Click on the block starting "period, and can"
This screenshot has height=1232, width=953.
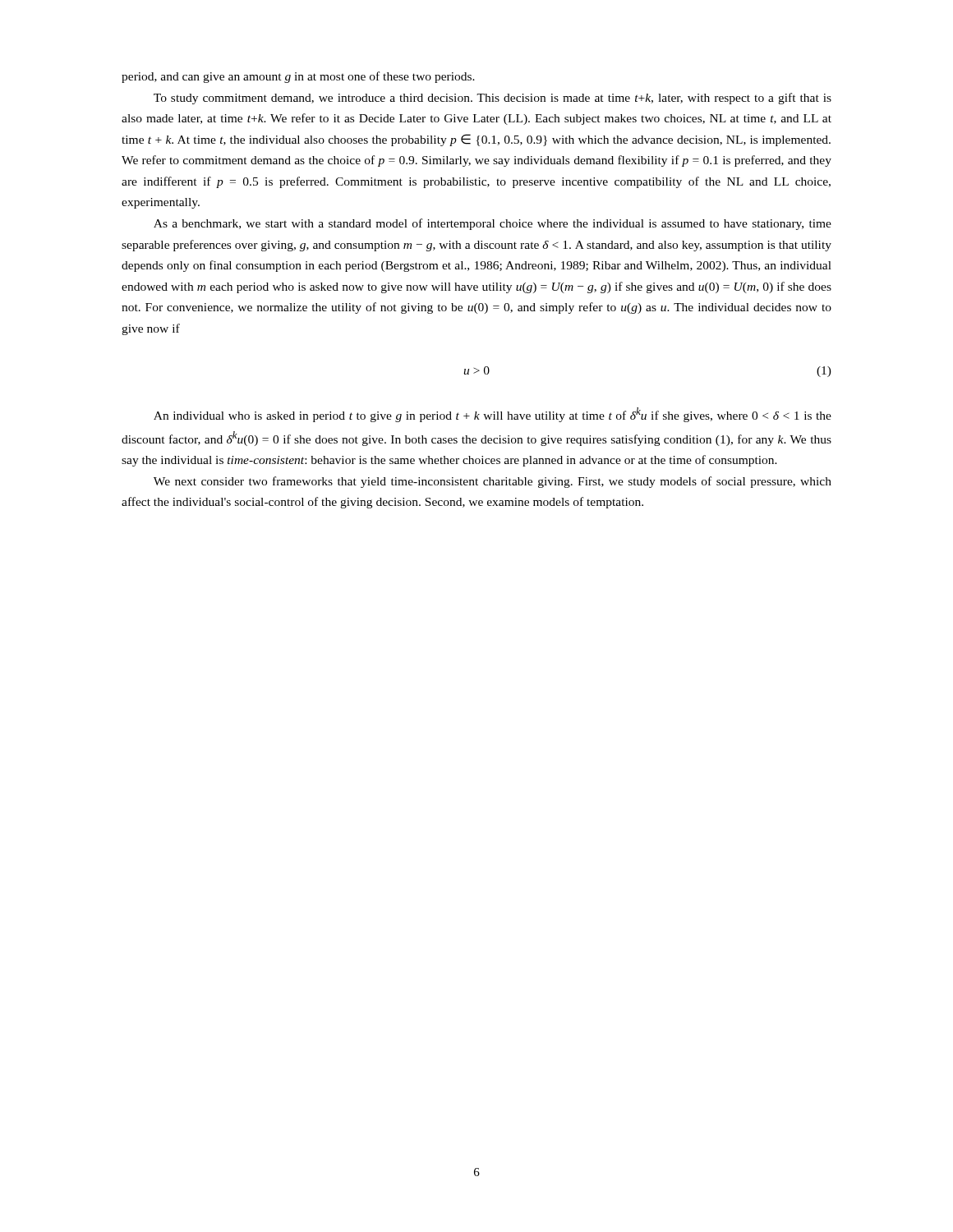pyautogui.click(x=476, y=76)
